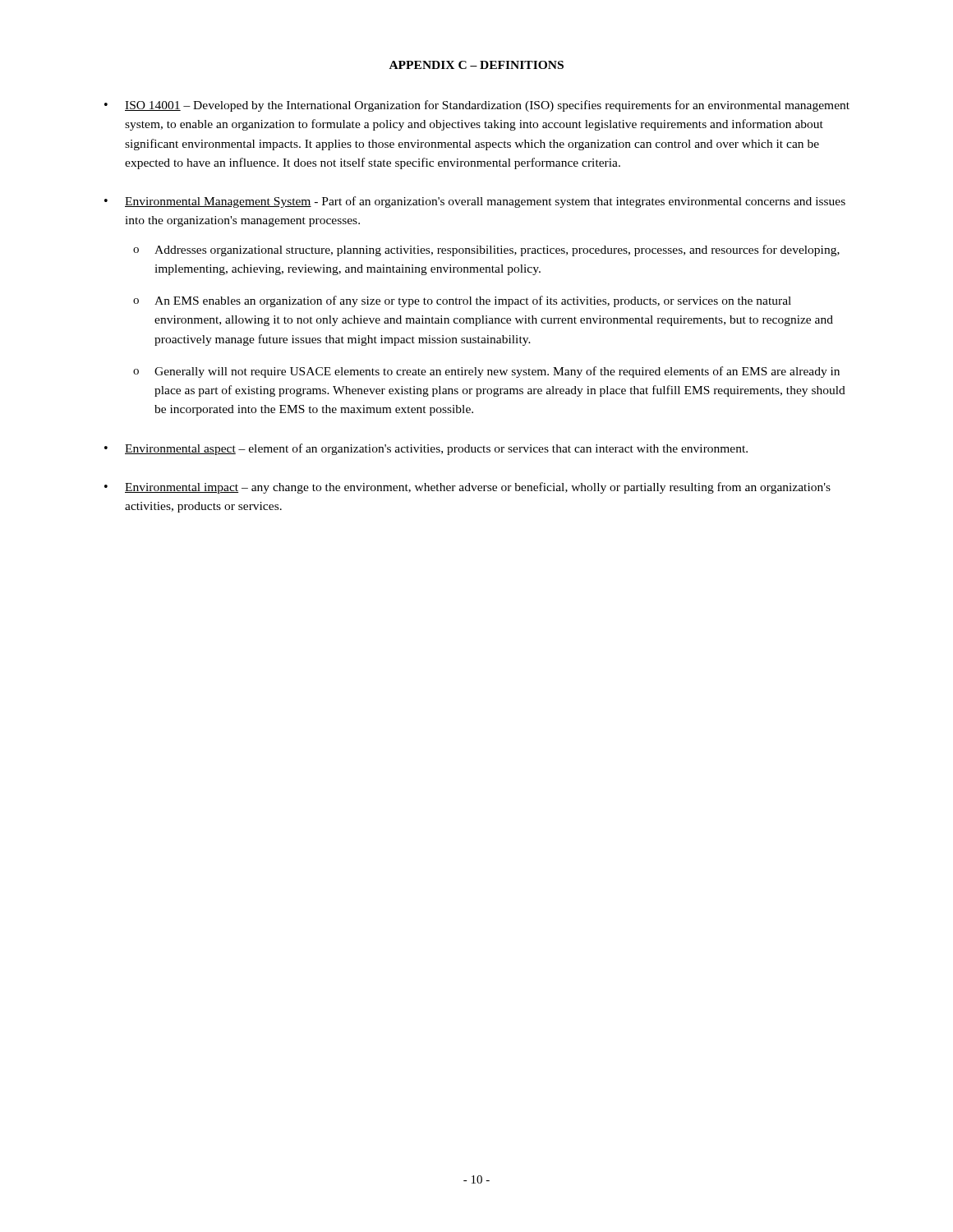Point to the block beginning "Environmental impact –"
Screen dimensions: 1232x953
pos(478,496)
